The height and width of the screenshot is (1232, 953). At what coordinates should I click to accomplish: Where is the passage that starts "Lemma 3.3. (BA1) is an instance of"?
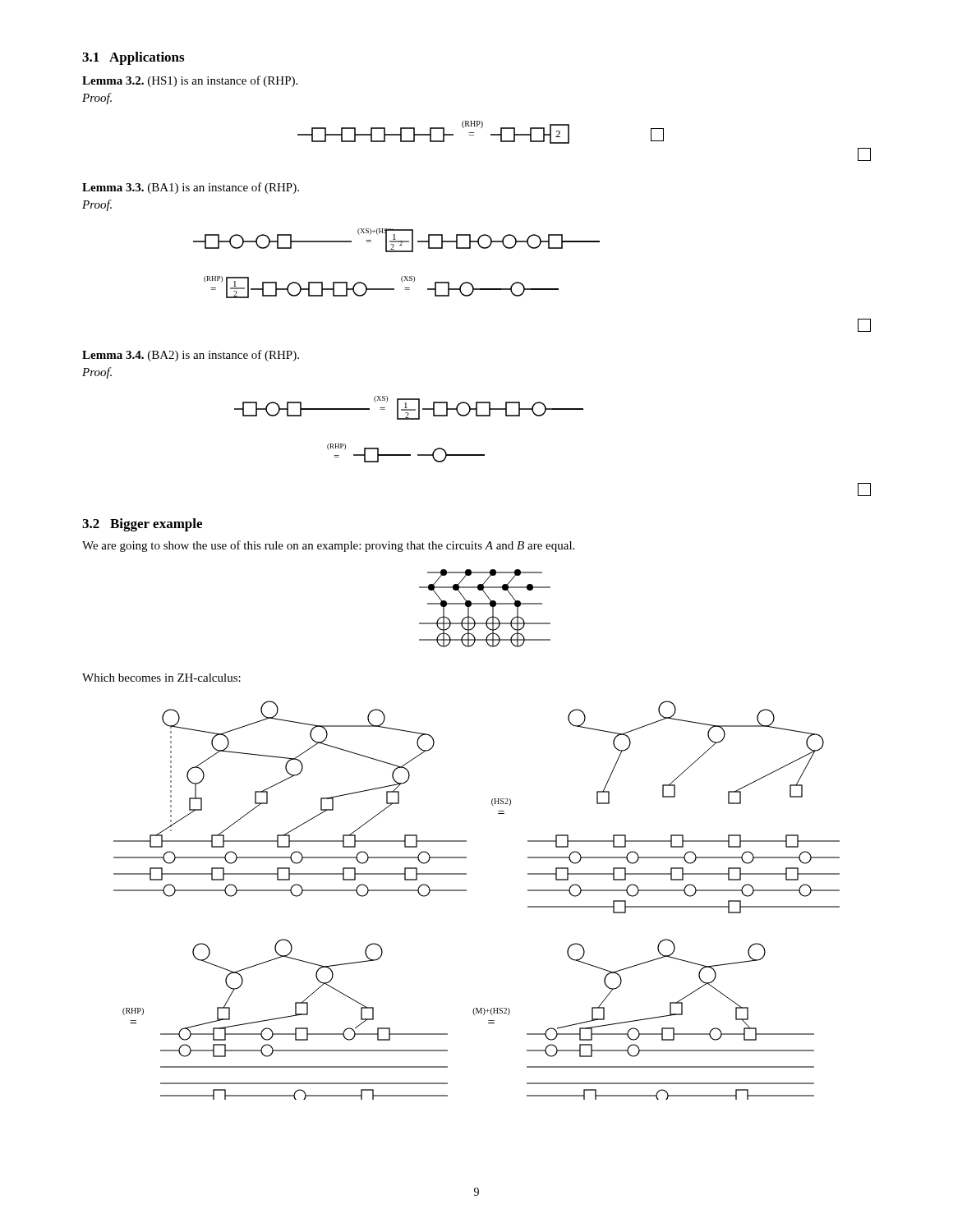click(191, 187)
